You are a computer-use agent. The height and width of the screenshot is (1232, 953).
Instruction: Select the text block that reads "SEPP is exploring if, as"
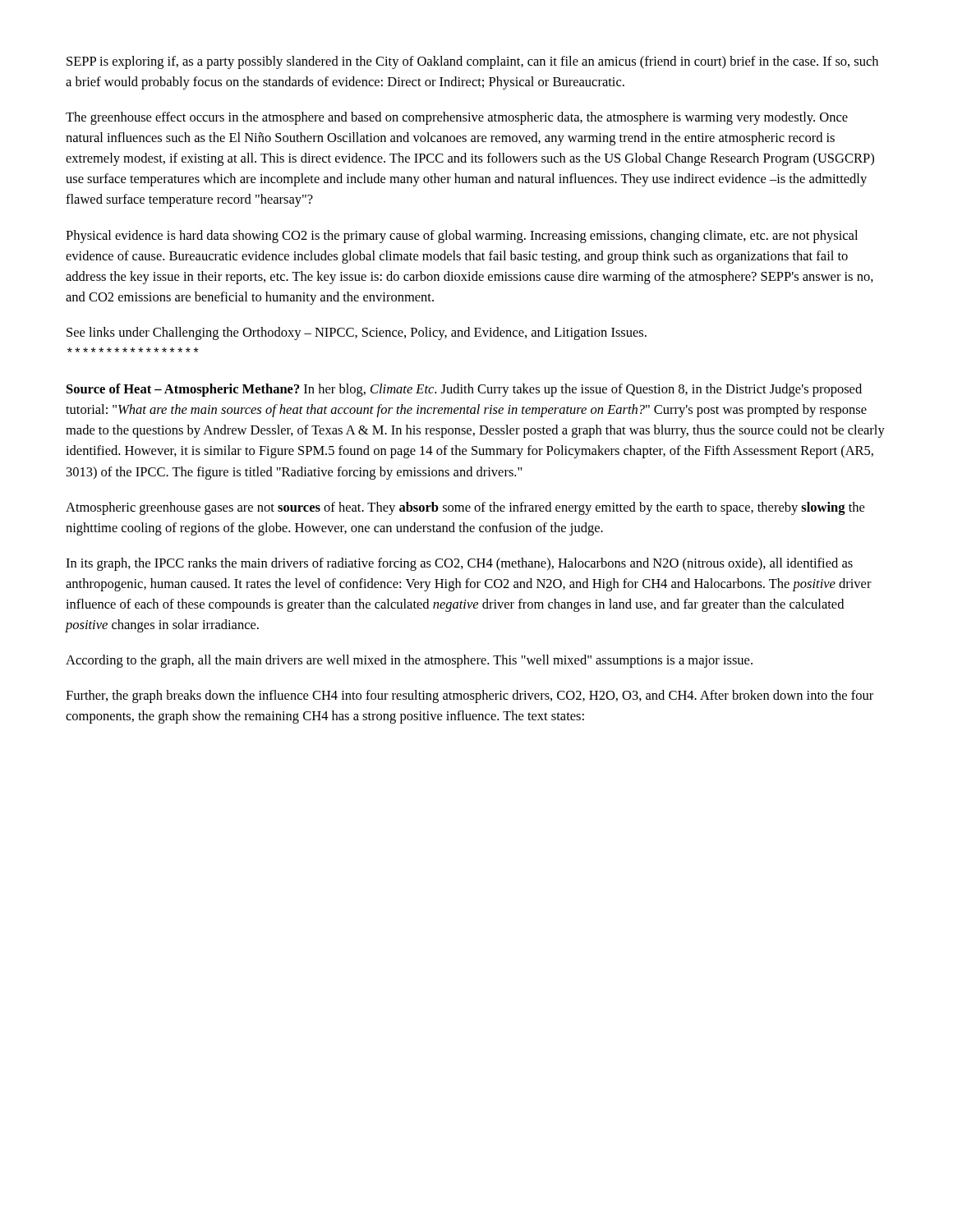point(472,71)
